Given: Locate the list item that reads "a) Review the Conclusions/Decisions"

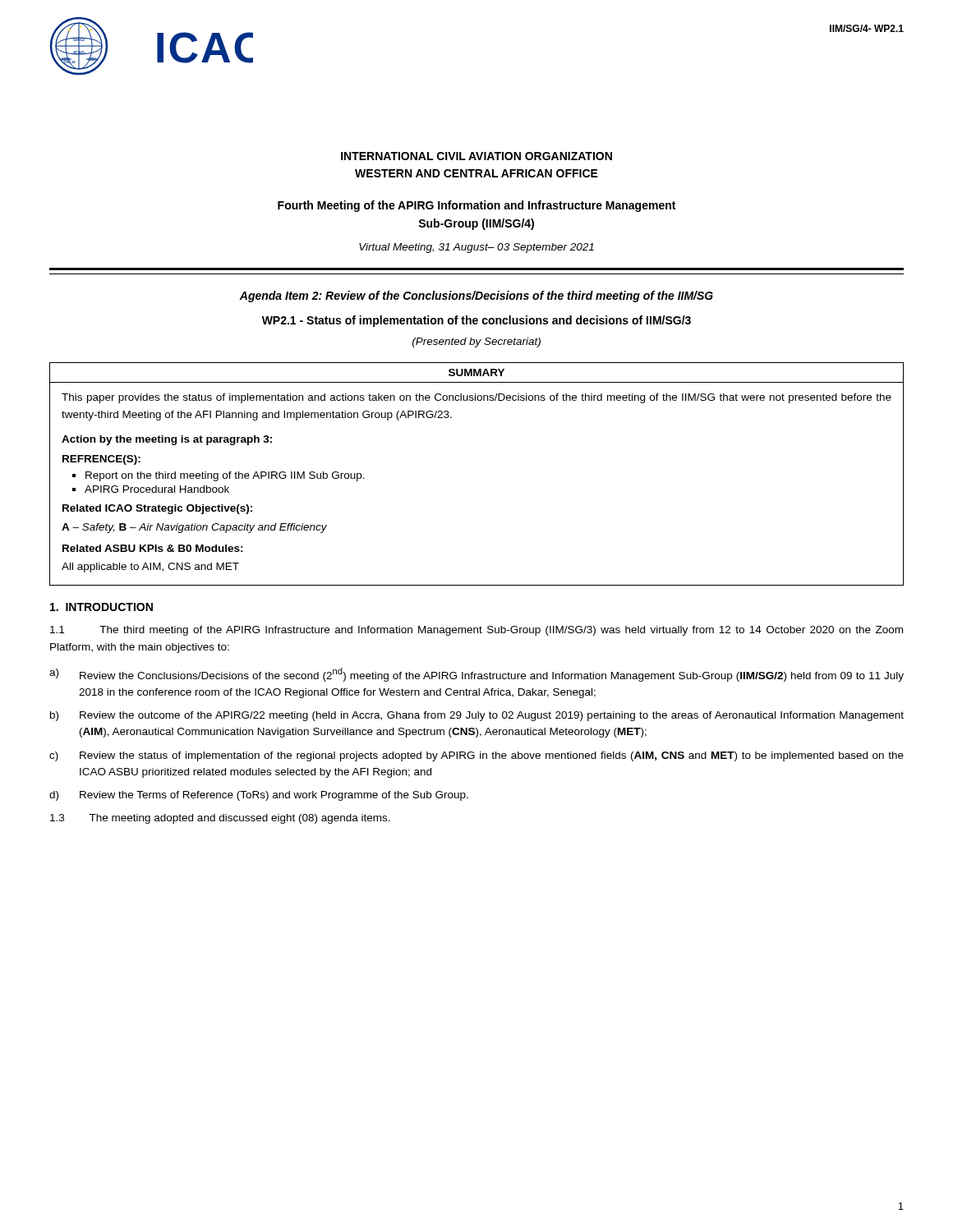Looking at the screenshot, I should 476,683.
